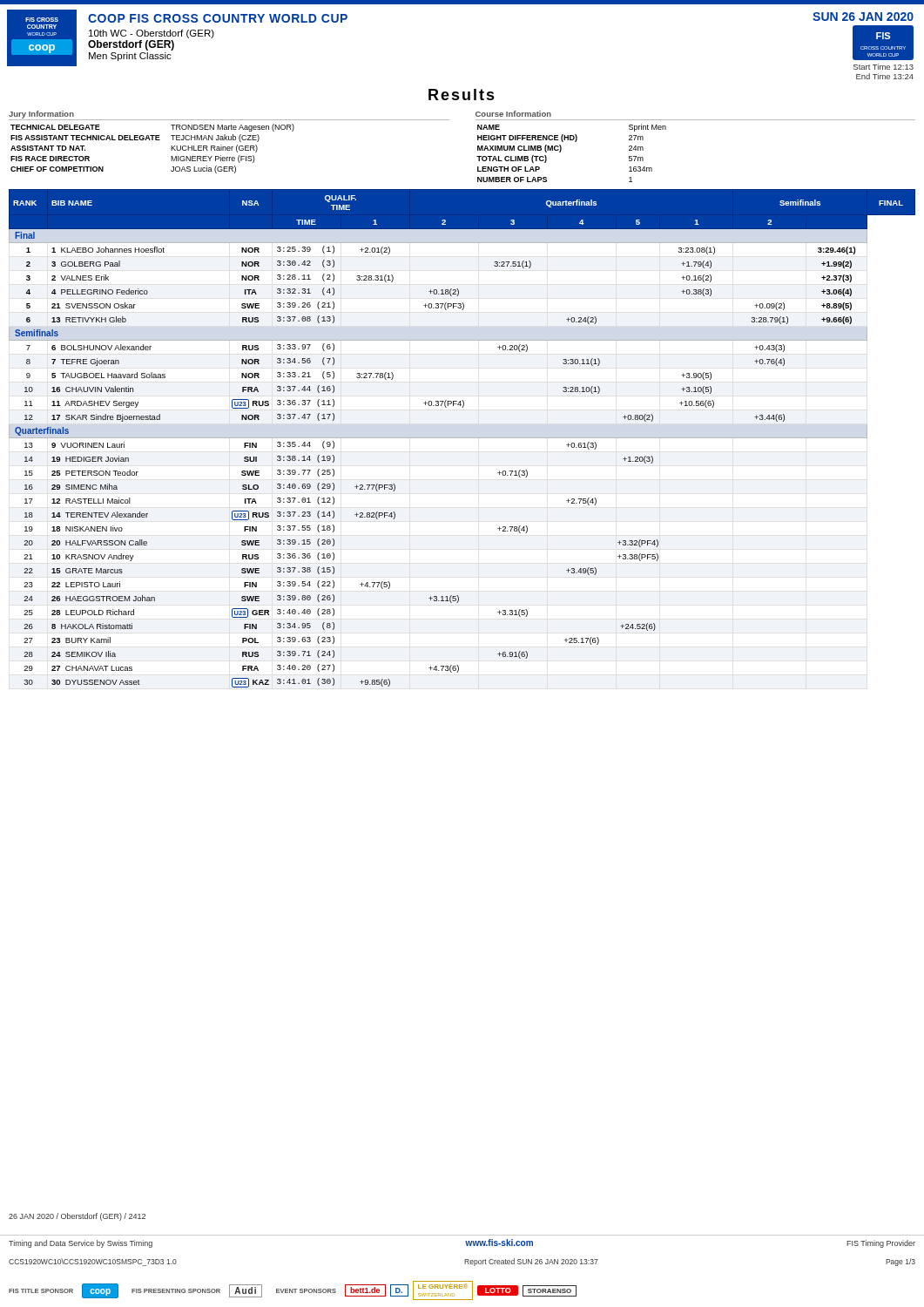Where does it say "Course Information"?
The width and height of the screenshot is (924, 1307).
(513, 114)
